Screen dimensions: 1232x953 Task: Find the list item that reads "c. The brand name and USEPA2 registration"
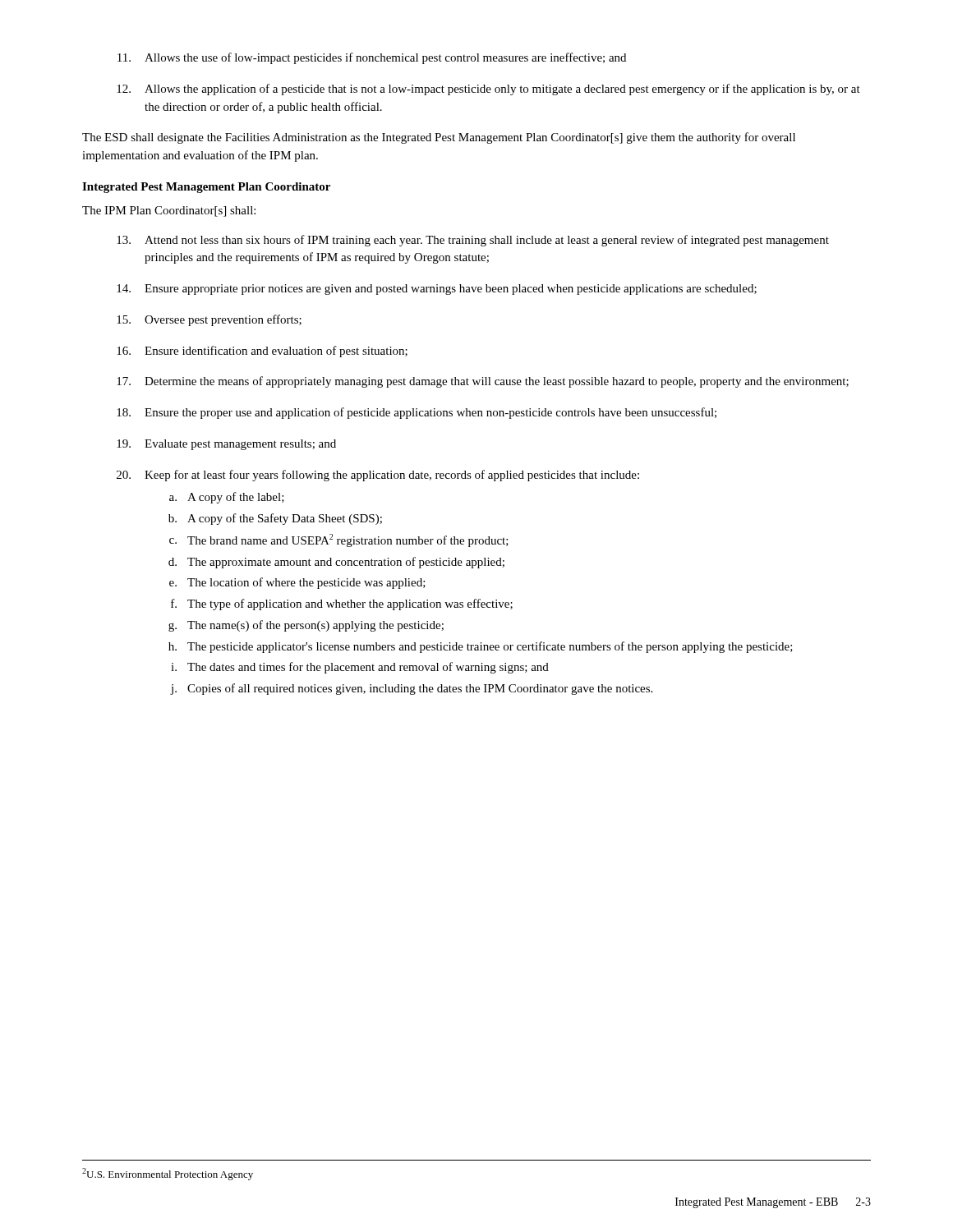pos(508,541)
